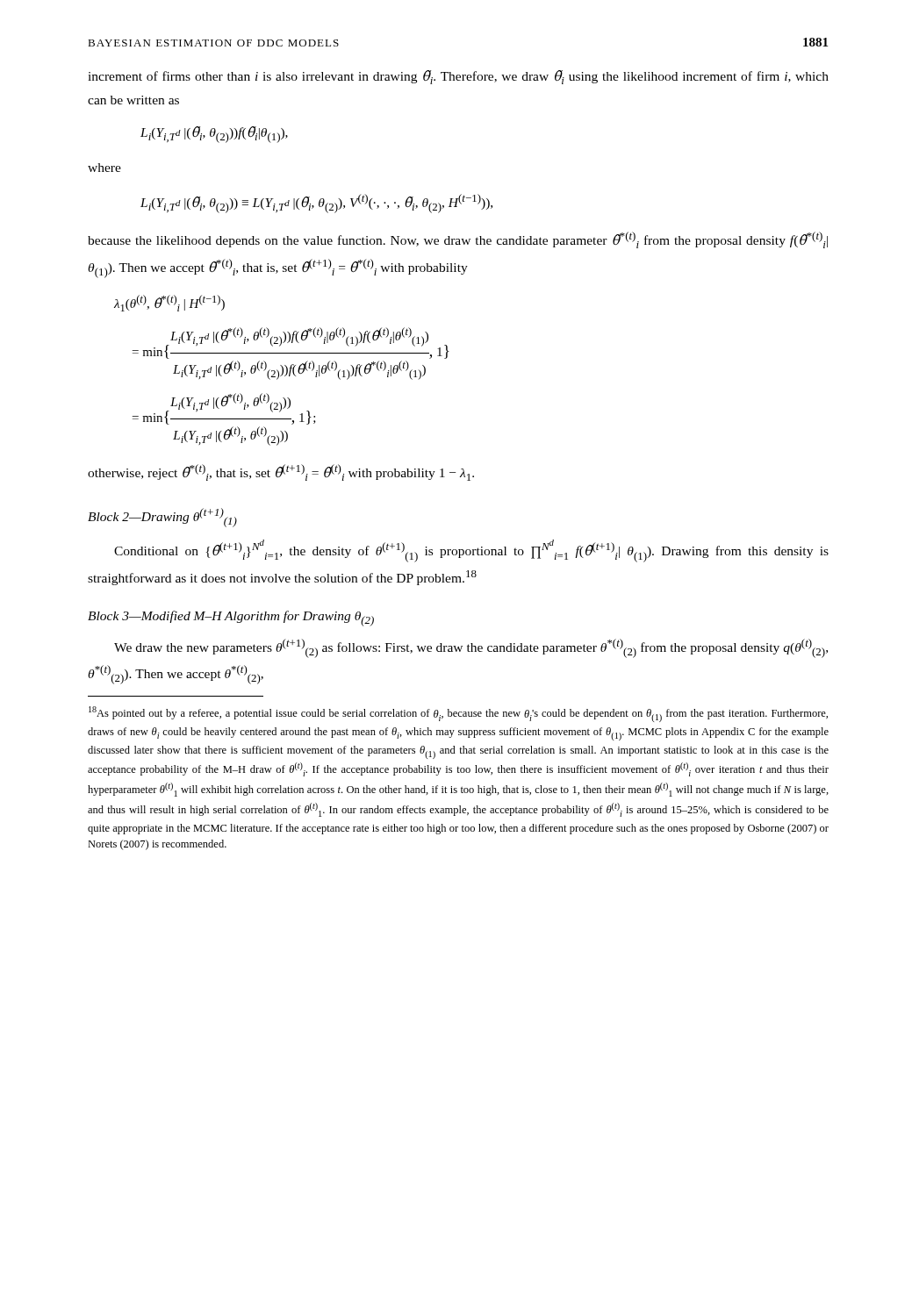Navigate to the text block starting "Li(Yi,Td |(θ̃i, θ(2)))f(θ̃i|θ(1)),"

tap(214, 134)
